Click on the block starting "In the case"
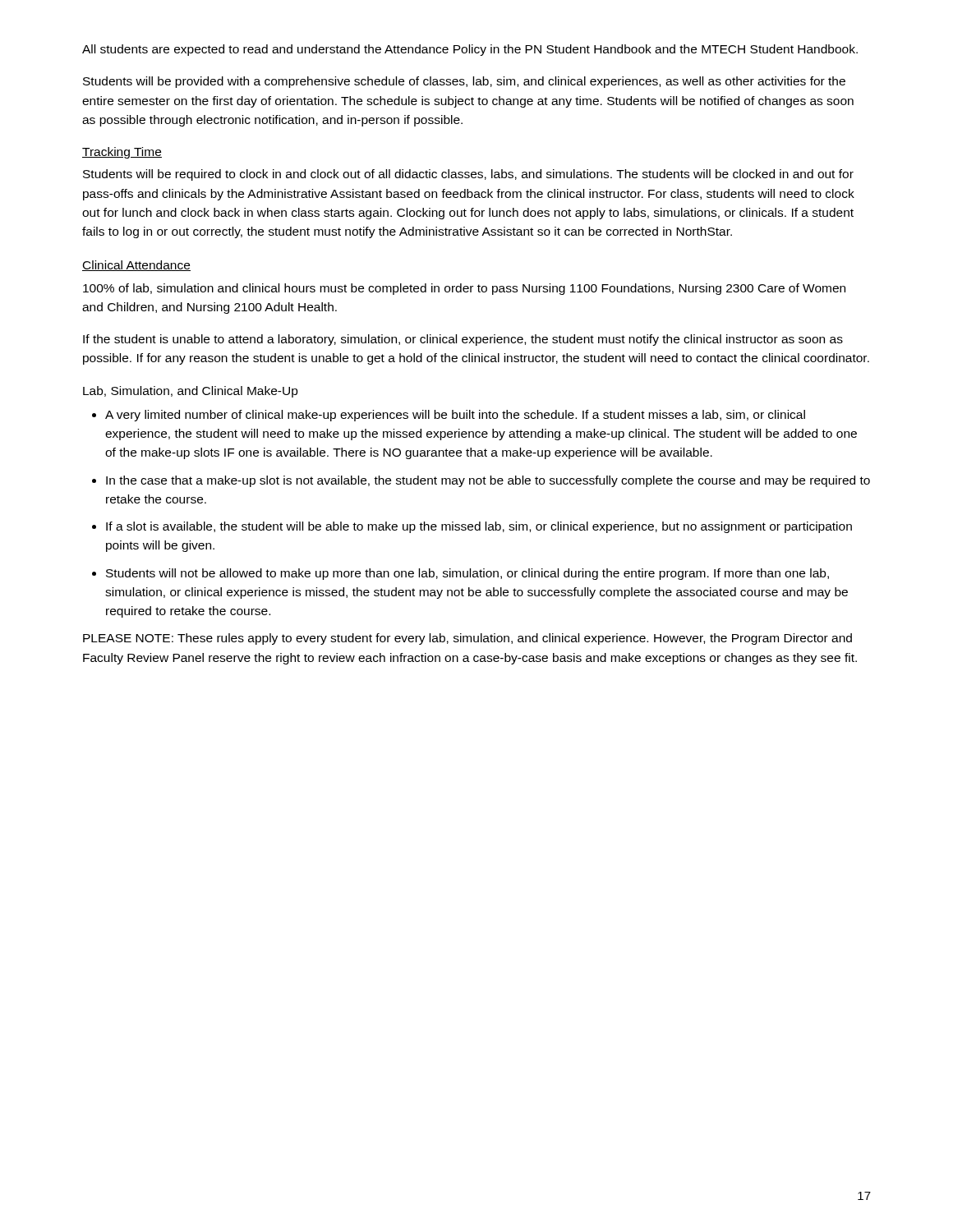The height and width of the screenshot is (1232, 953). click(x=488, y=489)
